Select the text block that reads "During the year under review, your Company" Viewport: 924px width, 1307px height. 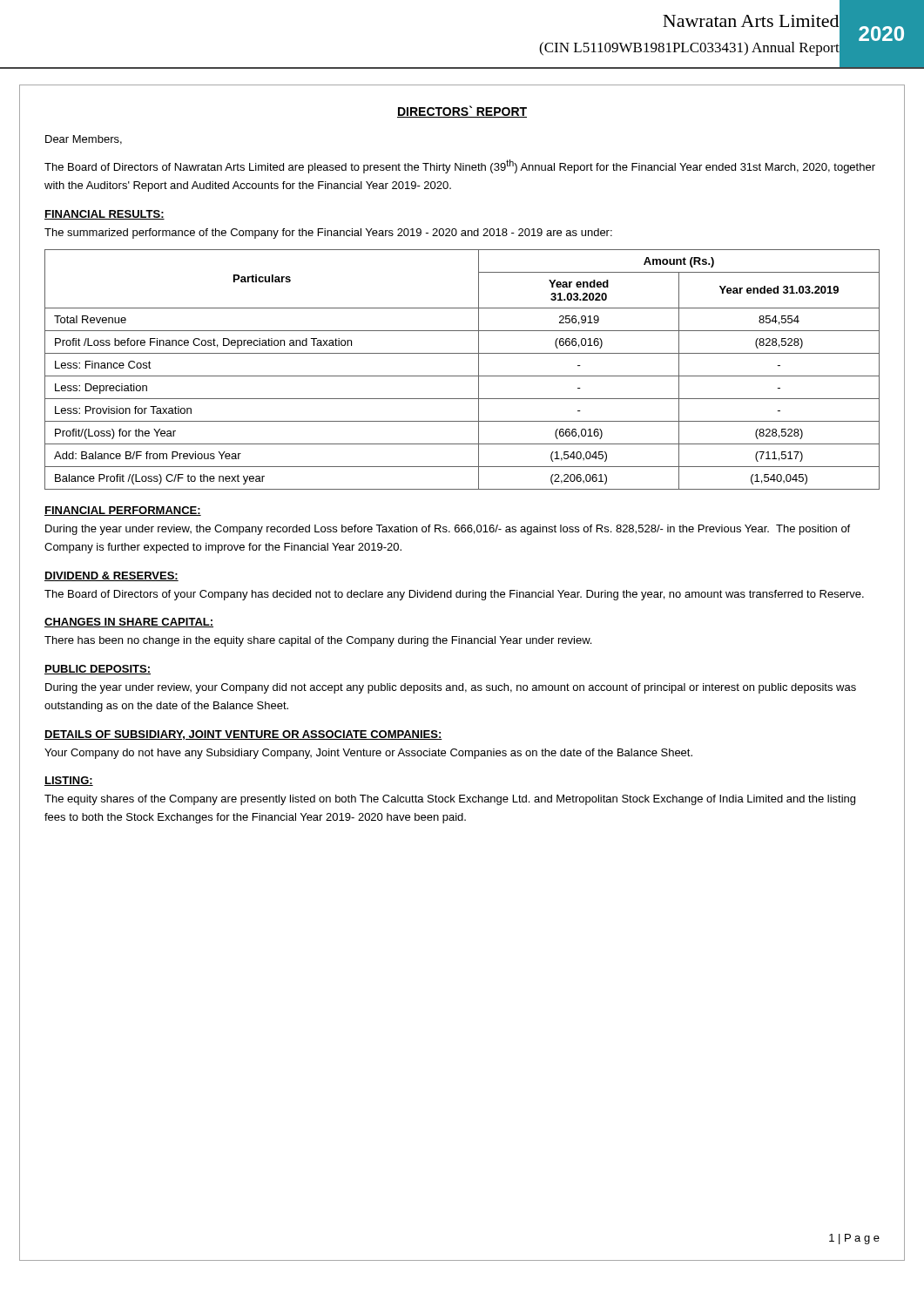pyautogui.click(x=450, y=696)
